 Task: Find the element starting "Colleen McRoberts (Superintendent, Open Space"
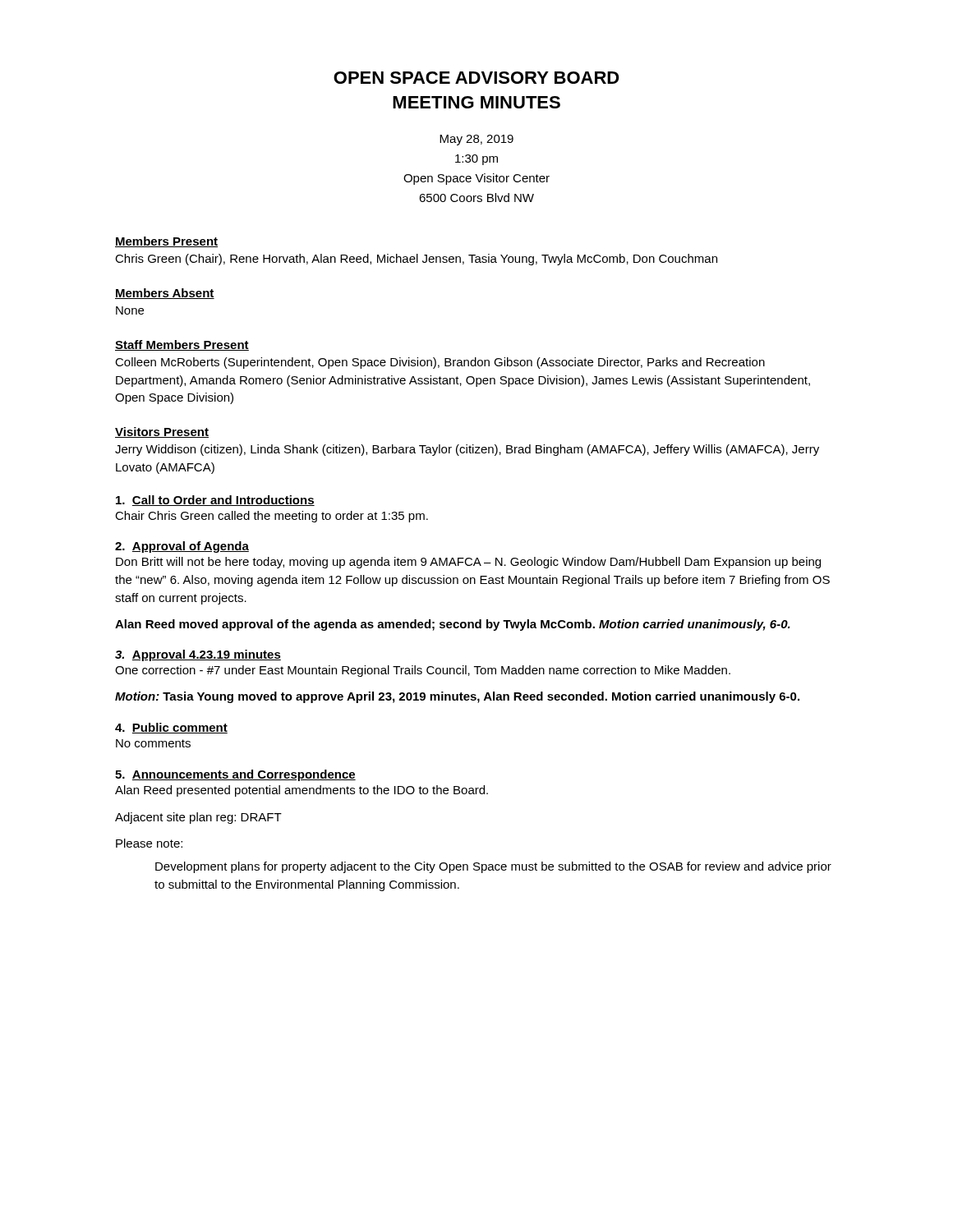tap(463, 380)
